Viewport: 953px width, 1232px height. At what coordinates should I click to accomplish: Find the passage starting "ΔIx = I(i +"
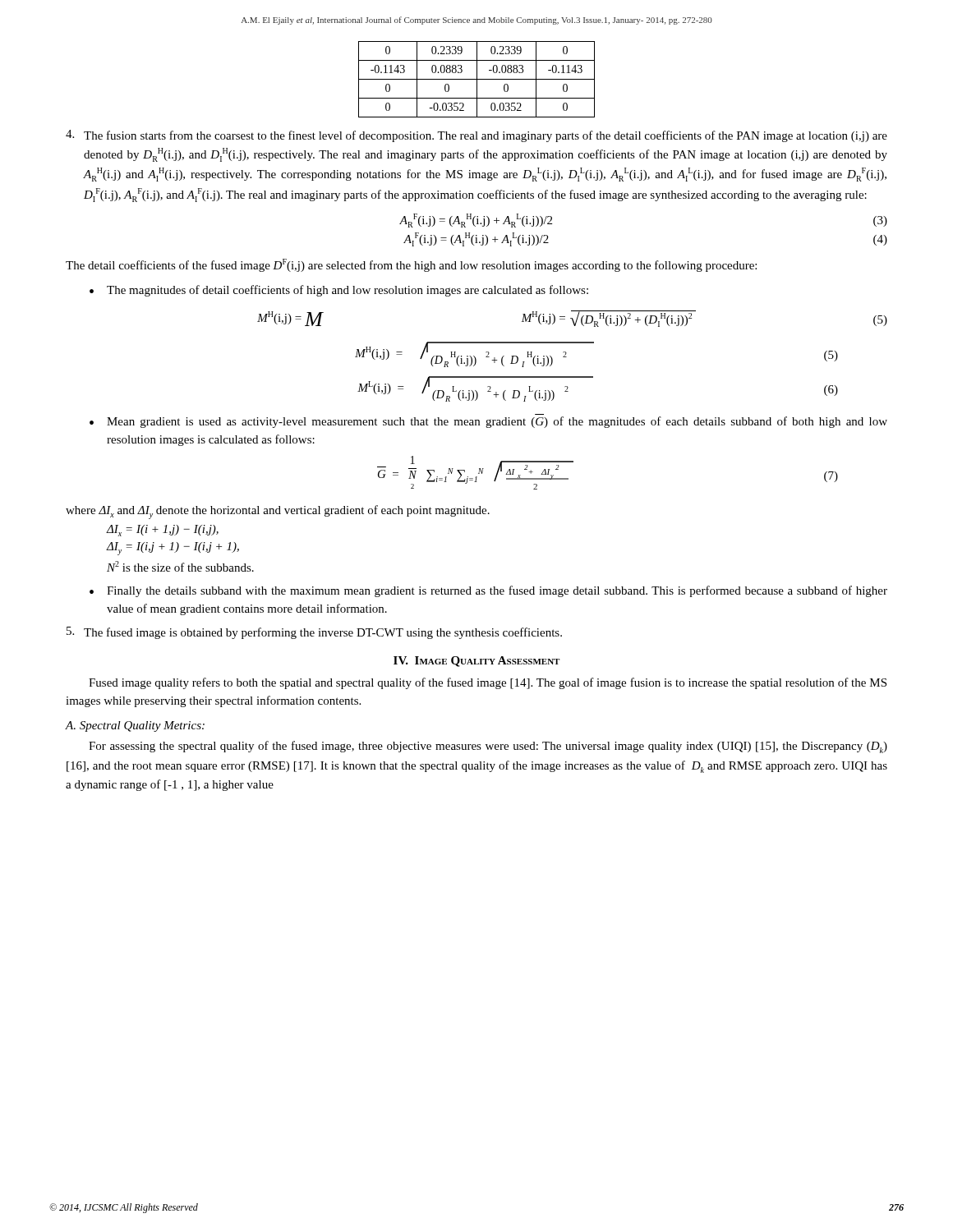pos(163,530)
